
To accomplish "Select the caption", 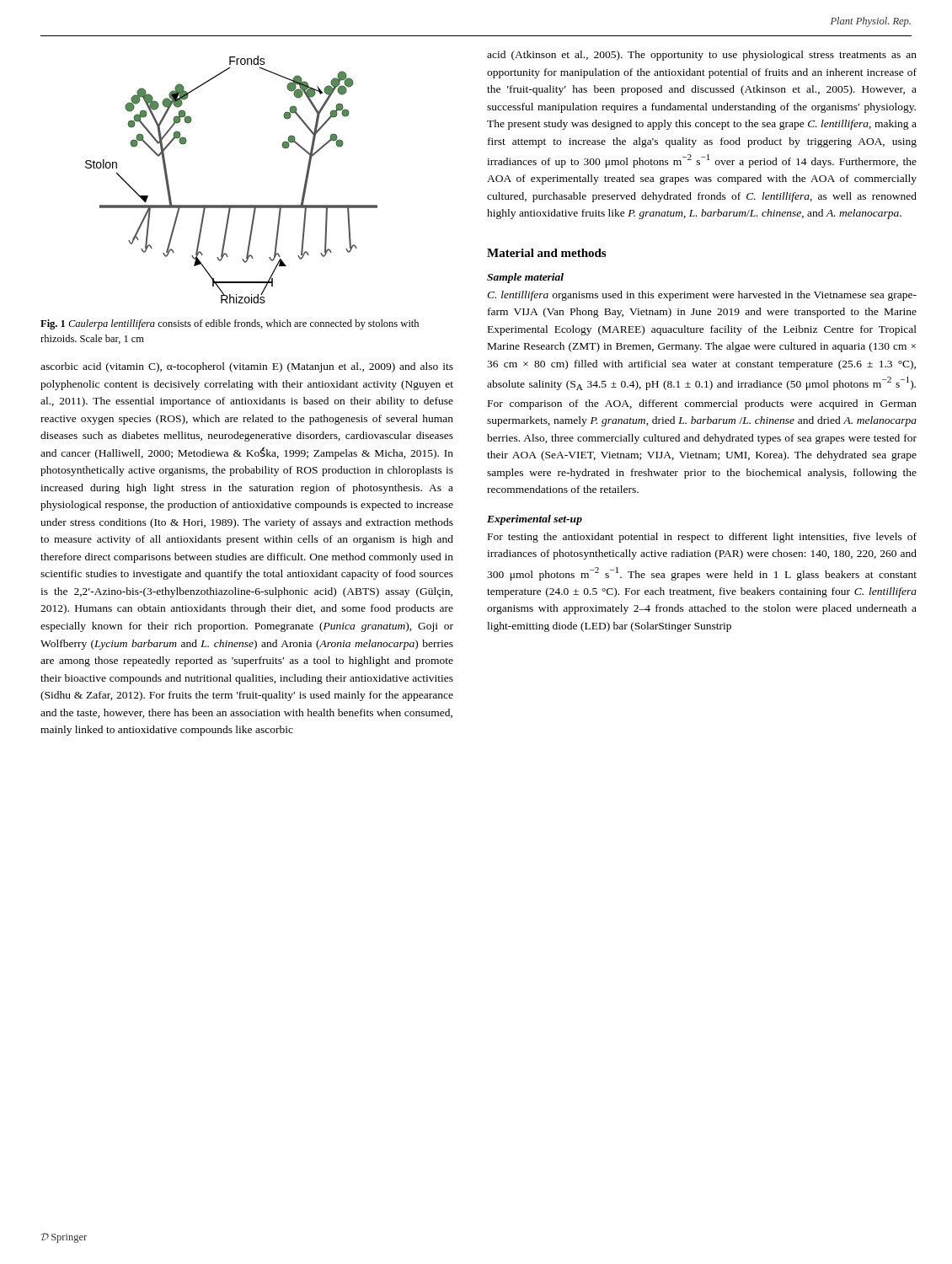I will 230,331.
